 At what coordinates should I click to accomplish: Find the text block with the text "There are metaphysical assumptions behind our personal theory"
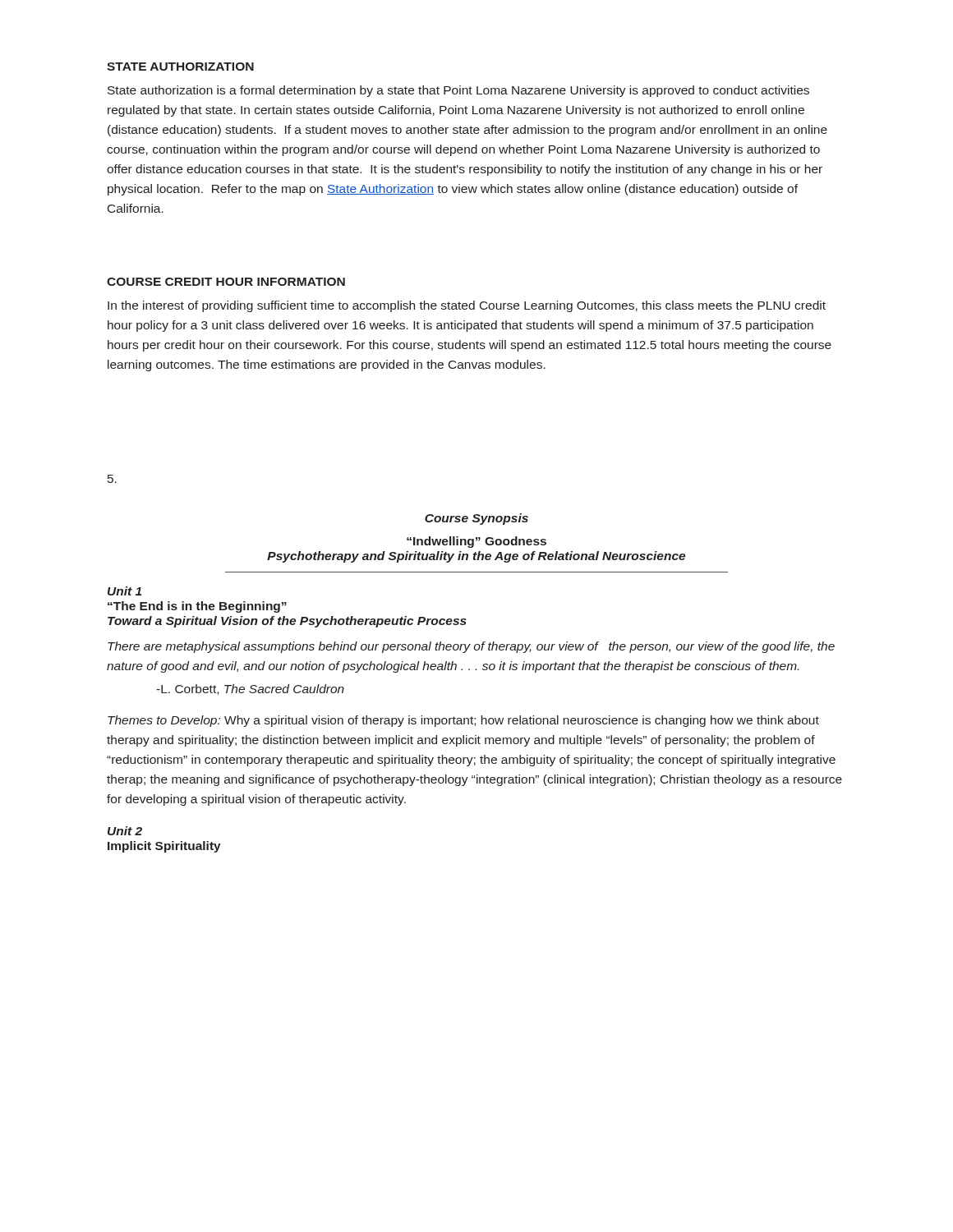tap(471, 656)
